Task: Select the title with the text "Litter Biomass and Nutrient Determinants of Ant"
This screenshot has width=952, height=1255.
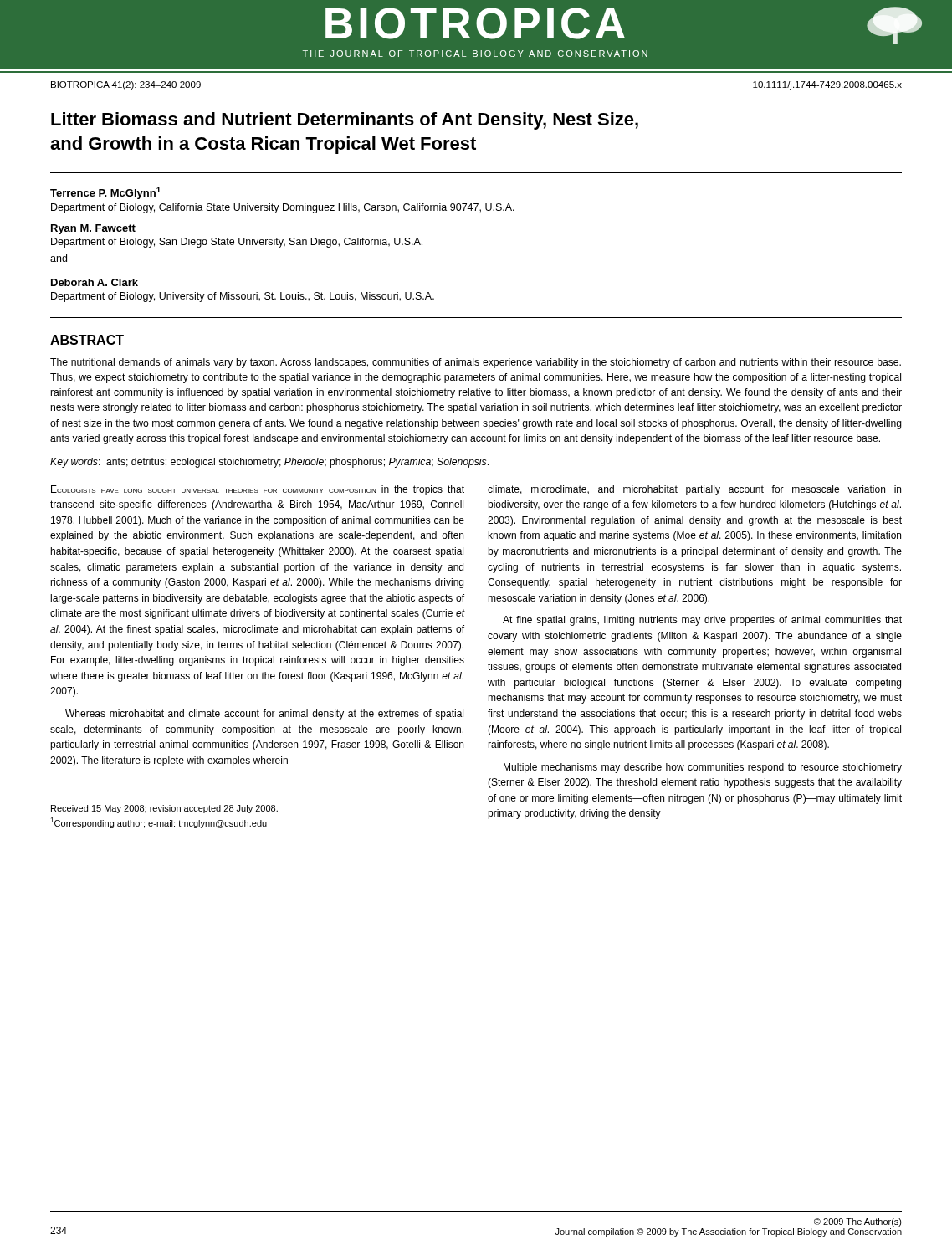Action: [345, 131]
